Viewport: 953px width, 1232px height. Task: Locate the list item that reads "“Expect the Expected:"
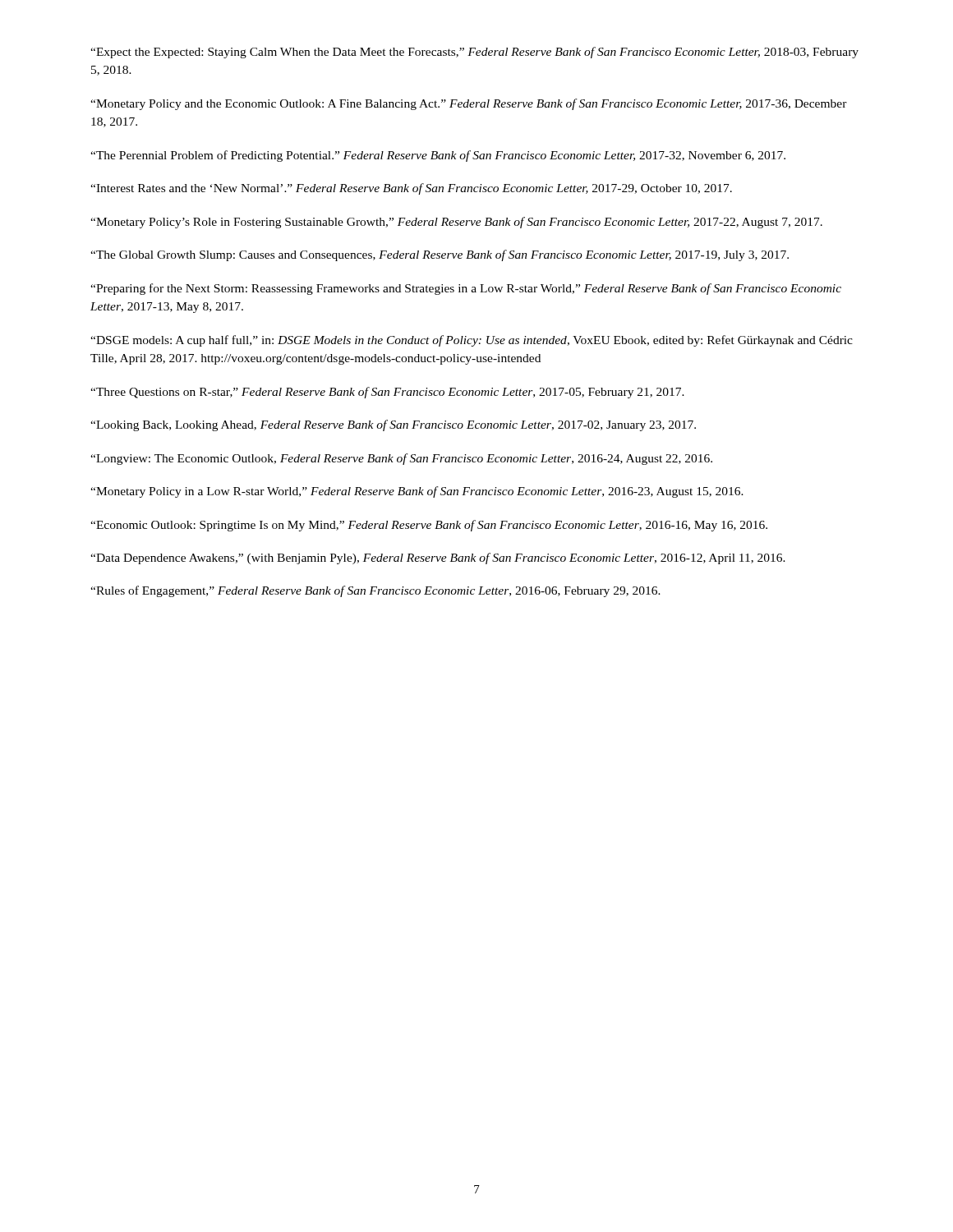474,61
